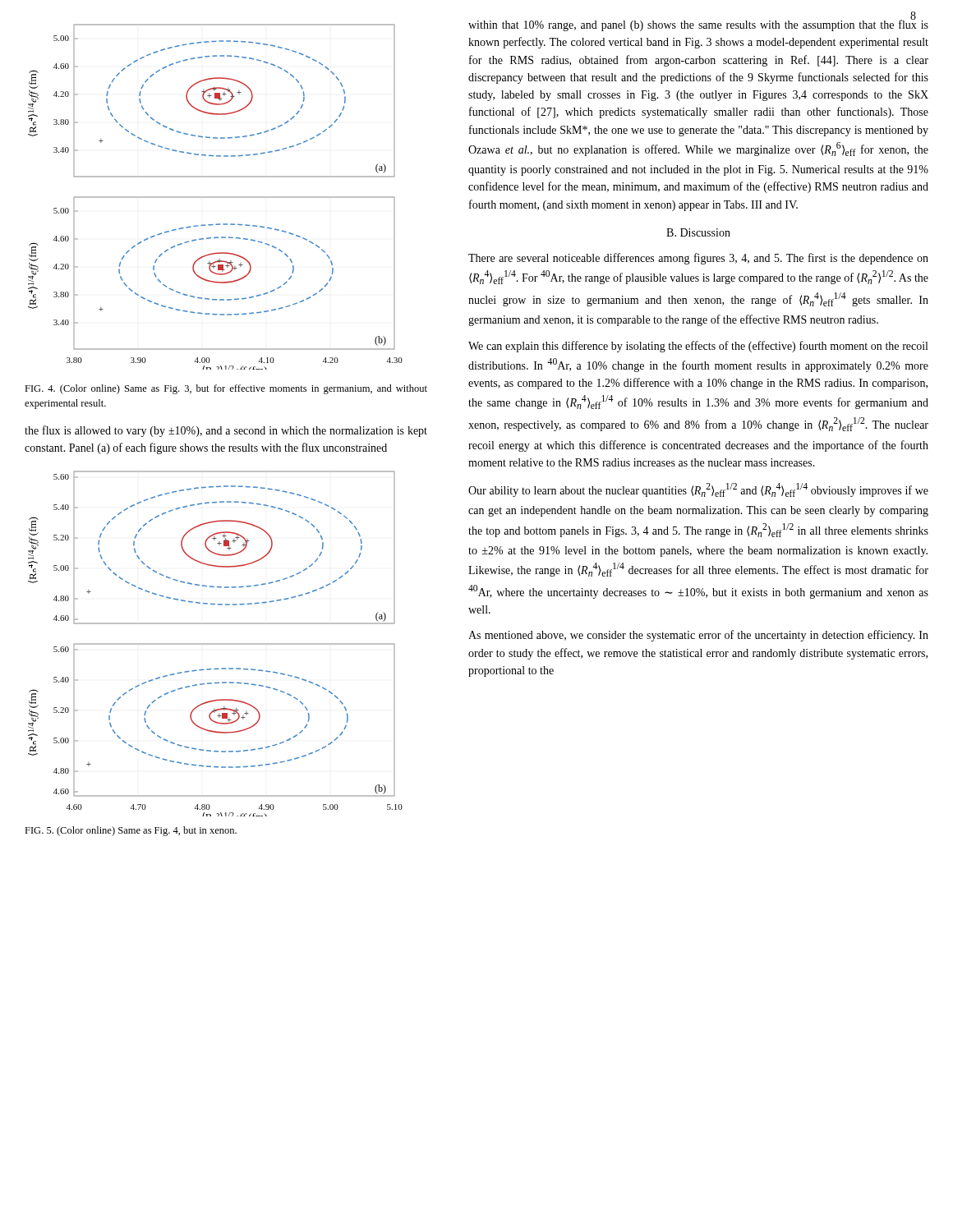Locate the region starting "the flux is allowed to vary"
The image size is (953, 1232).
pyautogui.click(x=226, y=440)
